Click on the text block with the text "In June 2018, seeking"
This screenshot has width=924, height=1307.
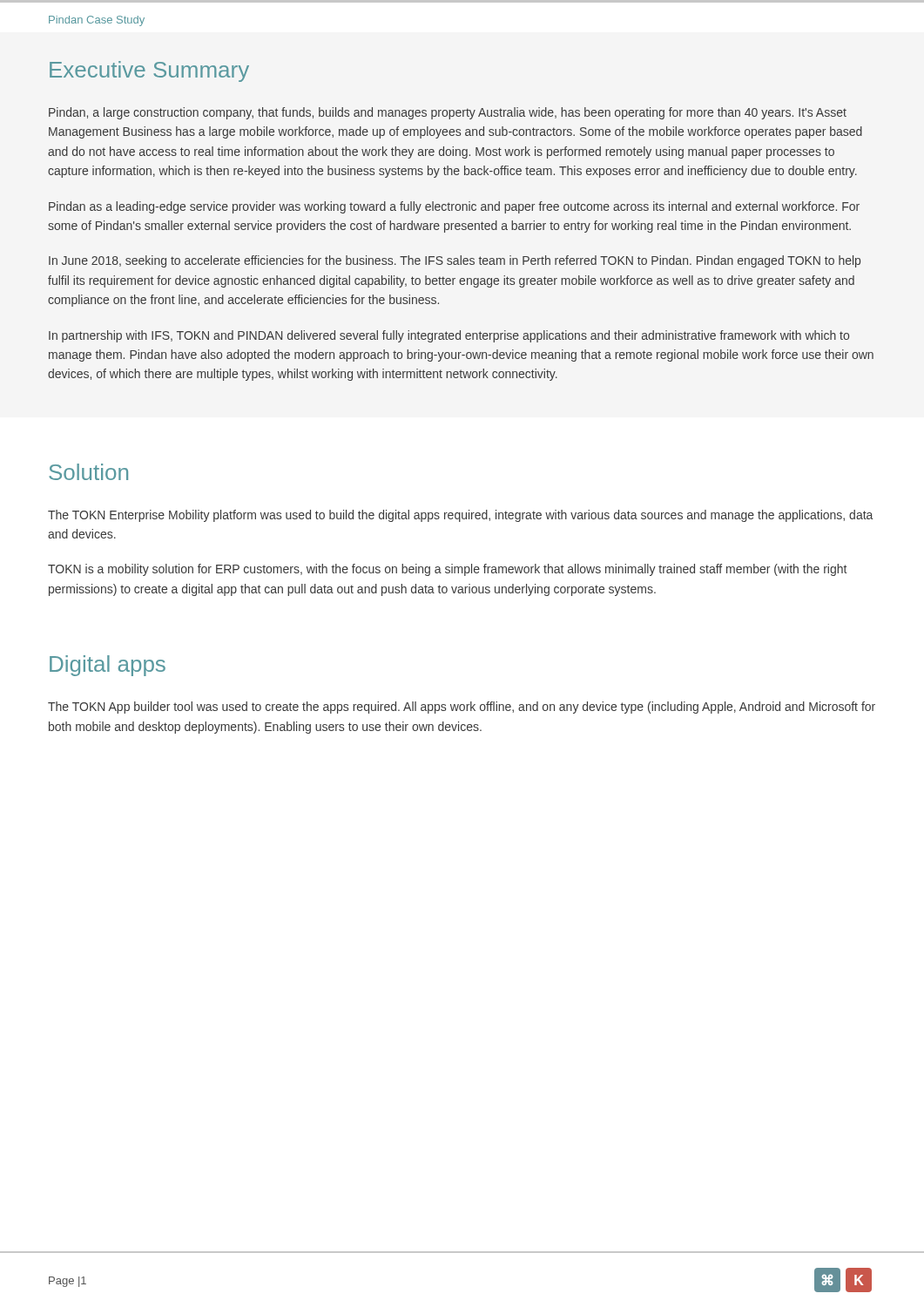click(x=462, y=280)
